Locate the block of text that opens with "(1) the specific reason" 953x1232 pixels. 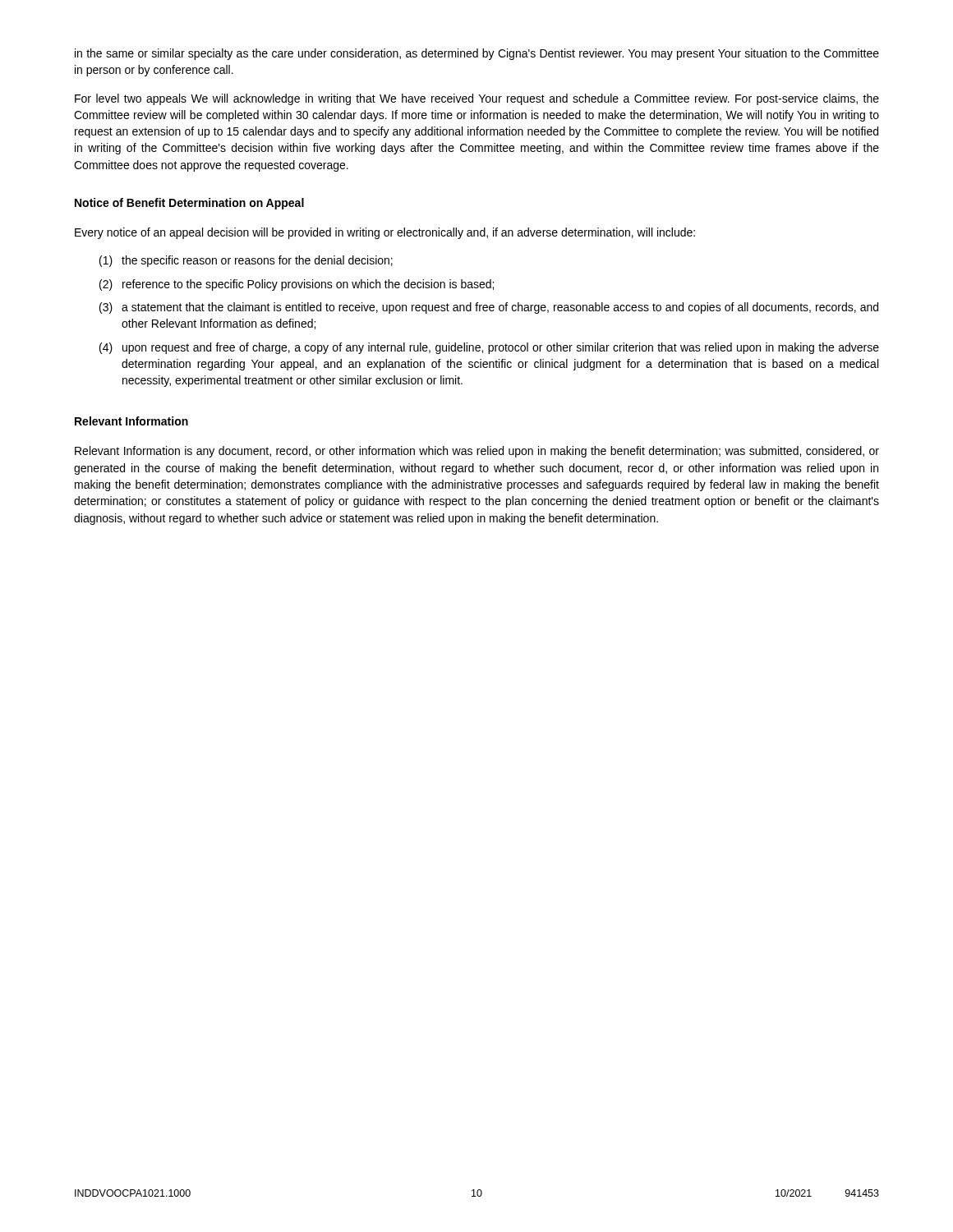pyautogui.click(x=246, y=261)
